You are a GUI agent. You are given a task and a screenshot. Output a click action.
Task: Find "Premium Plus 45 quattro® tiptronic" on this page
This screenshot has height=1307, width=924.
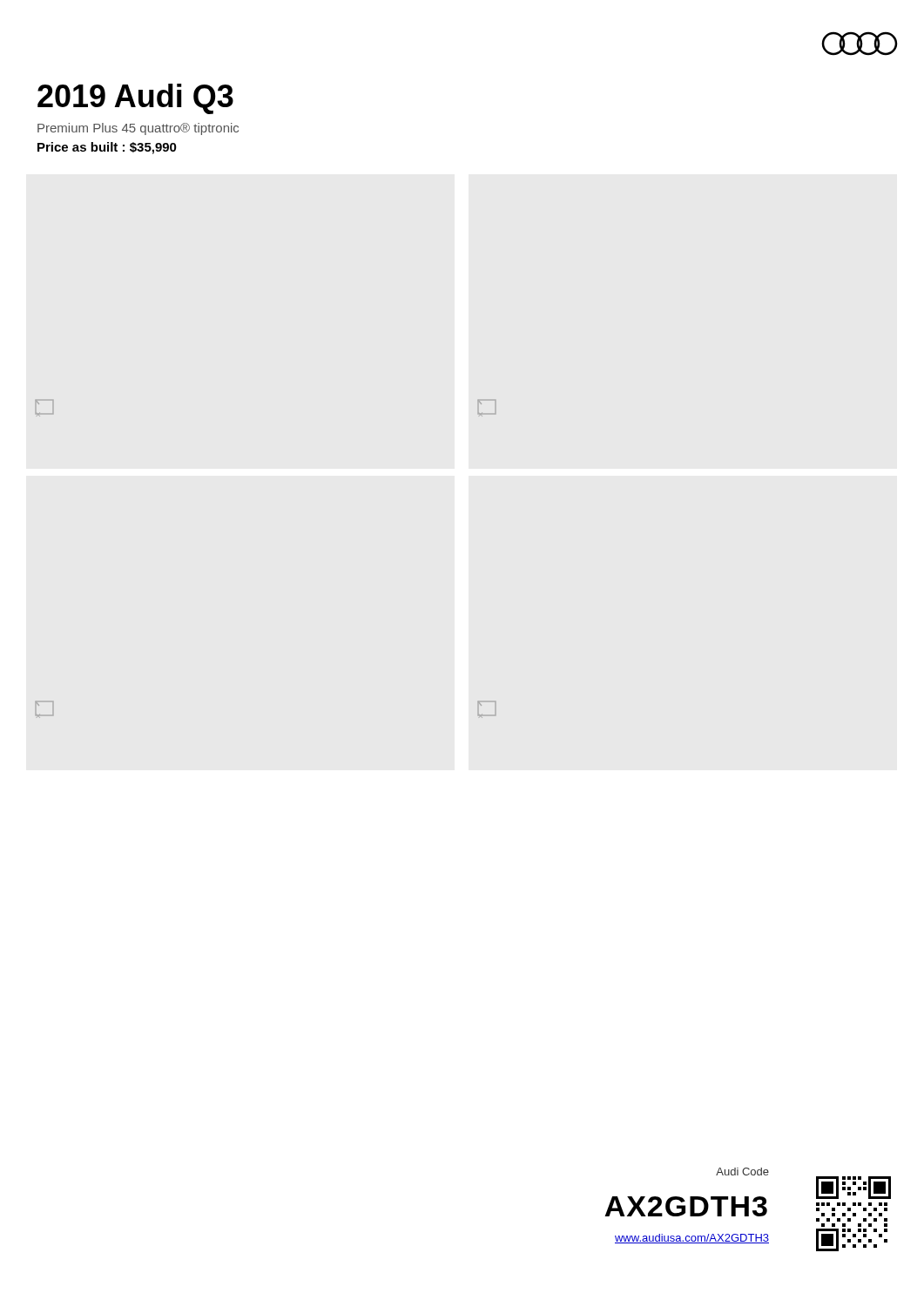(138, 128)
